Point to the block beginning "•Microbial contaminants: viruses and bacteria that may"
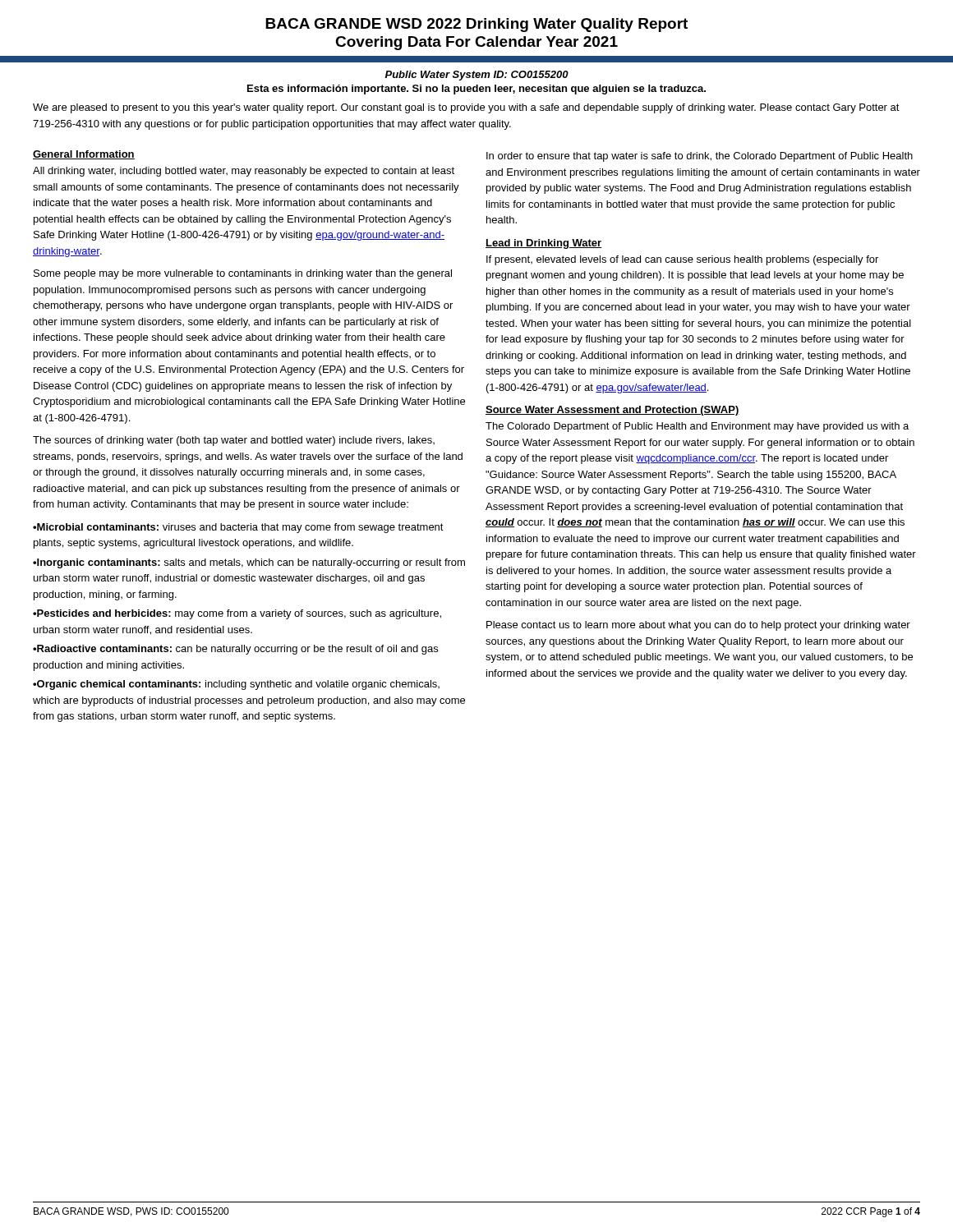 [x=238, y=534]
